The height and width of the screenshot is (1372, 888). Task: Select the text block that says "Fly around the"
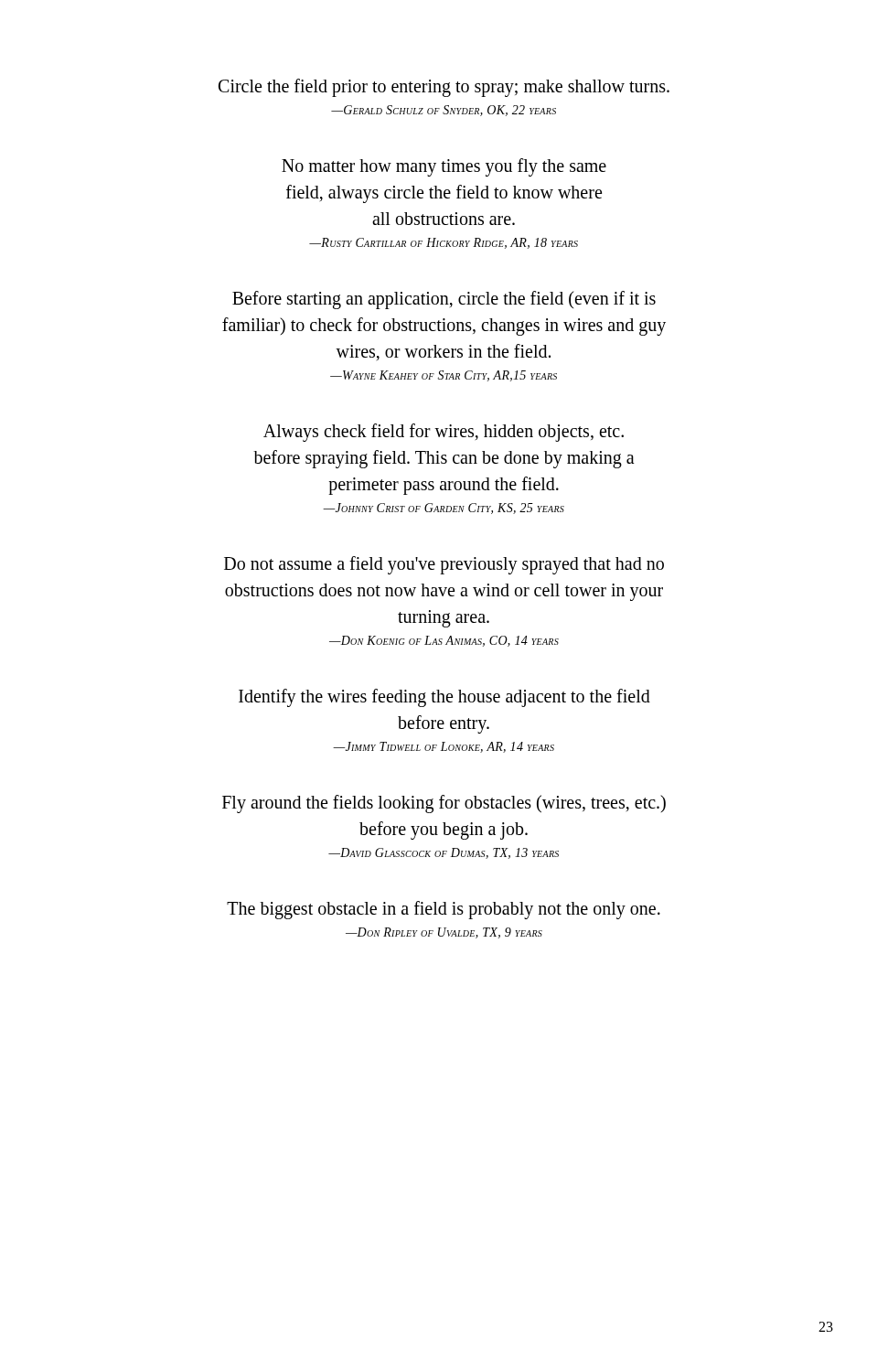point(444,825)
